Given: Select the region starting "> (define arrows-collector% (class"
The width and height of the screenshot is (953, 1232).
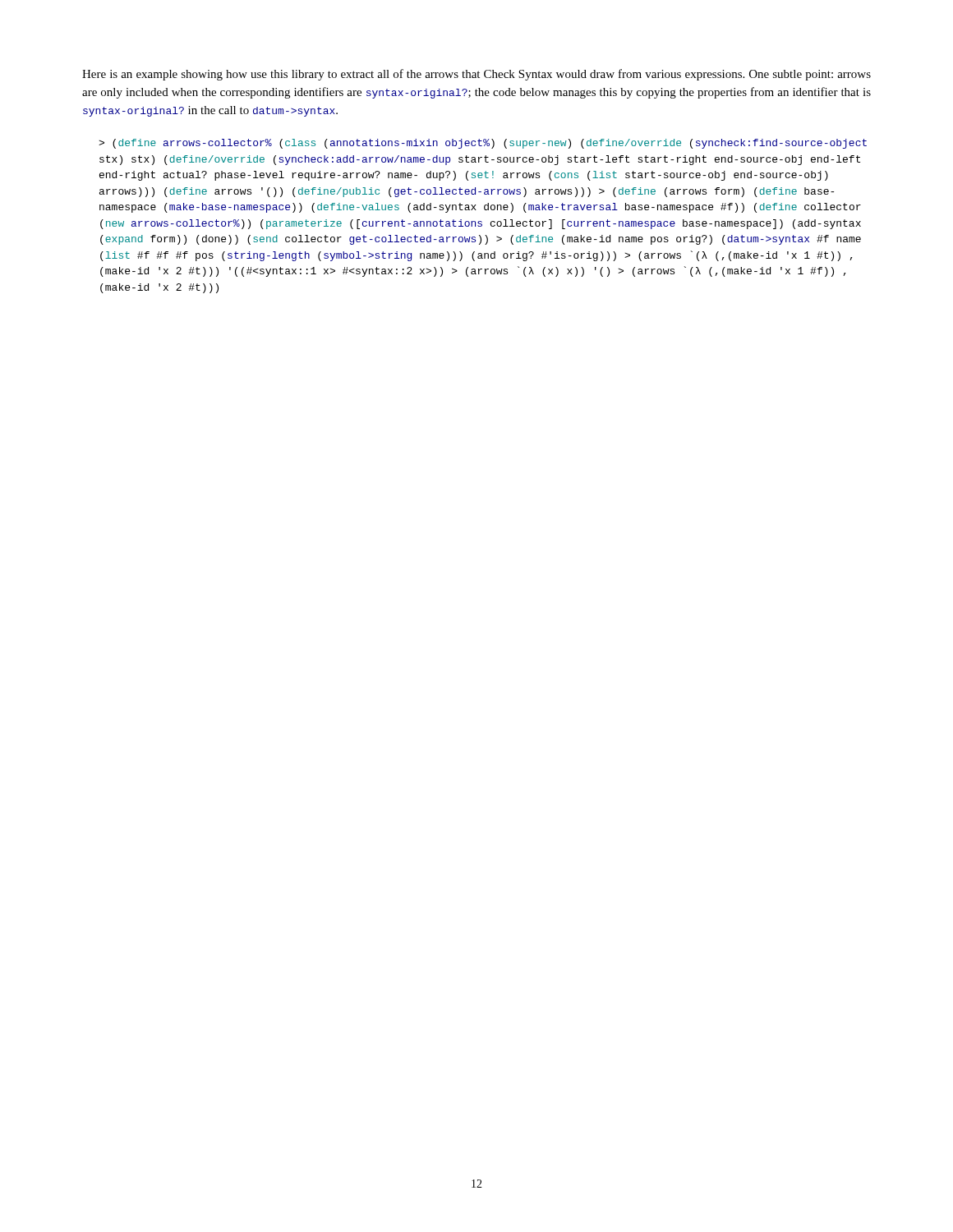Looking at the screenshot, I should pos(483,216).
